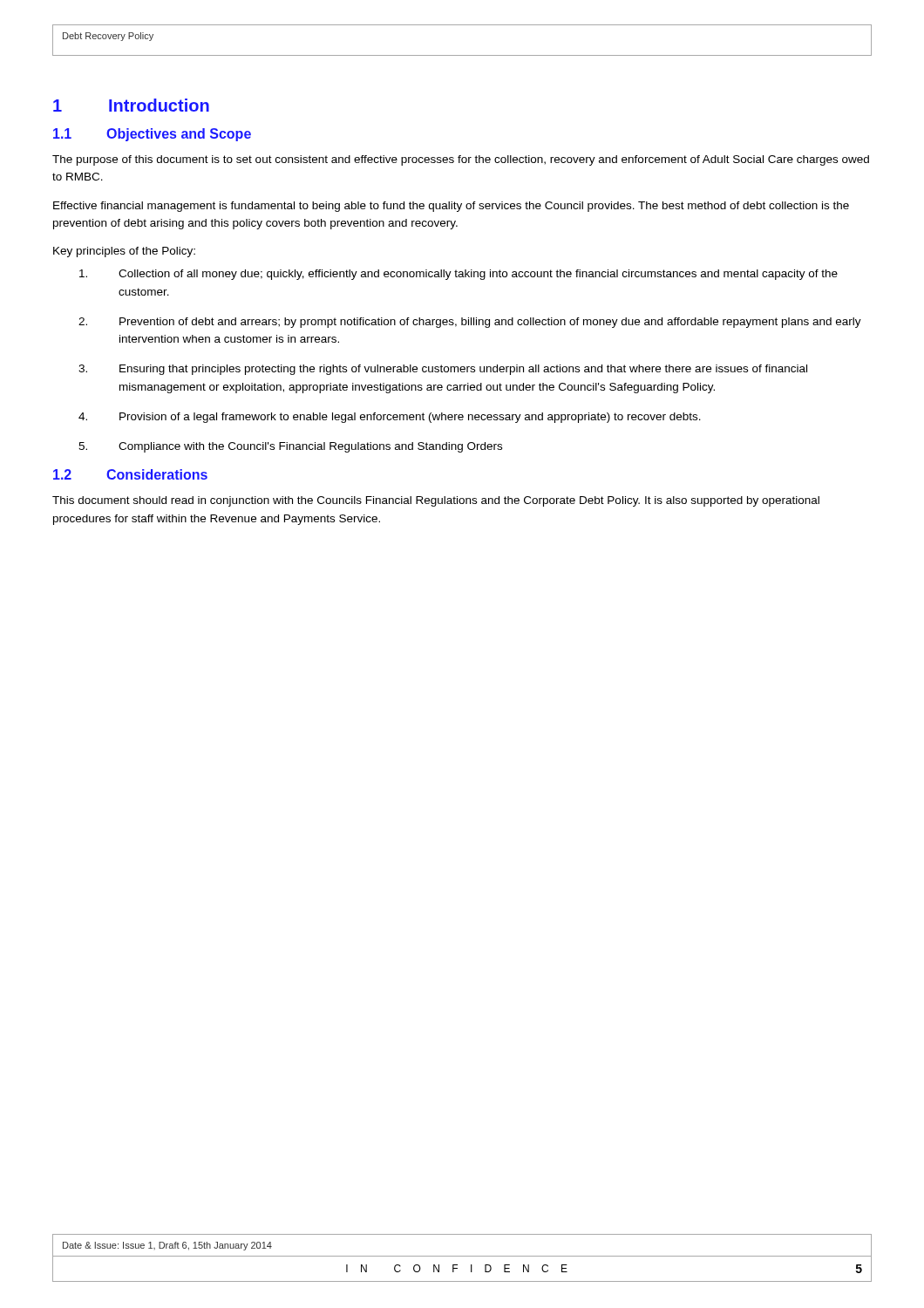Point to the text starting "2. Prevention of"
Viewport: 924px width, 1308px height.
pos(462,331)
